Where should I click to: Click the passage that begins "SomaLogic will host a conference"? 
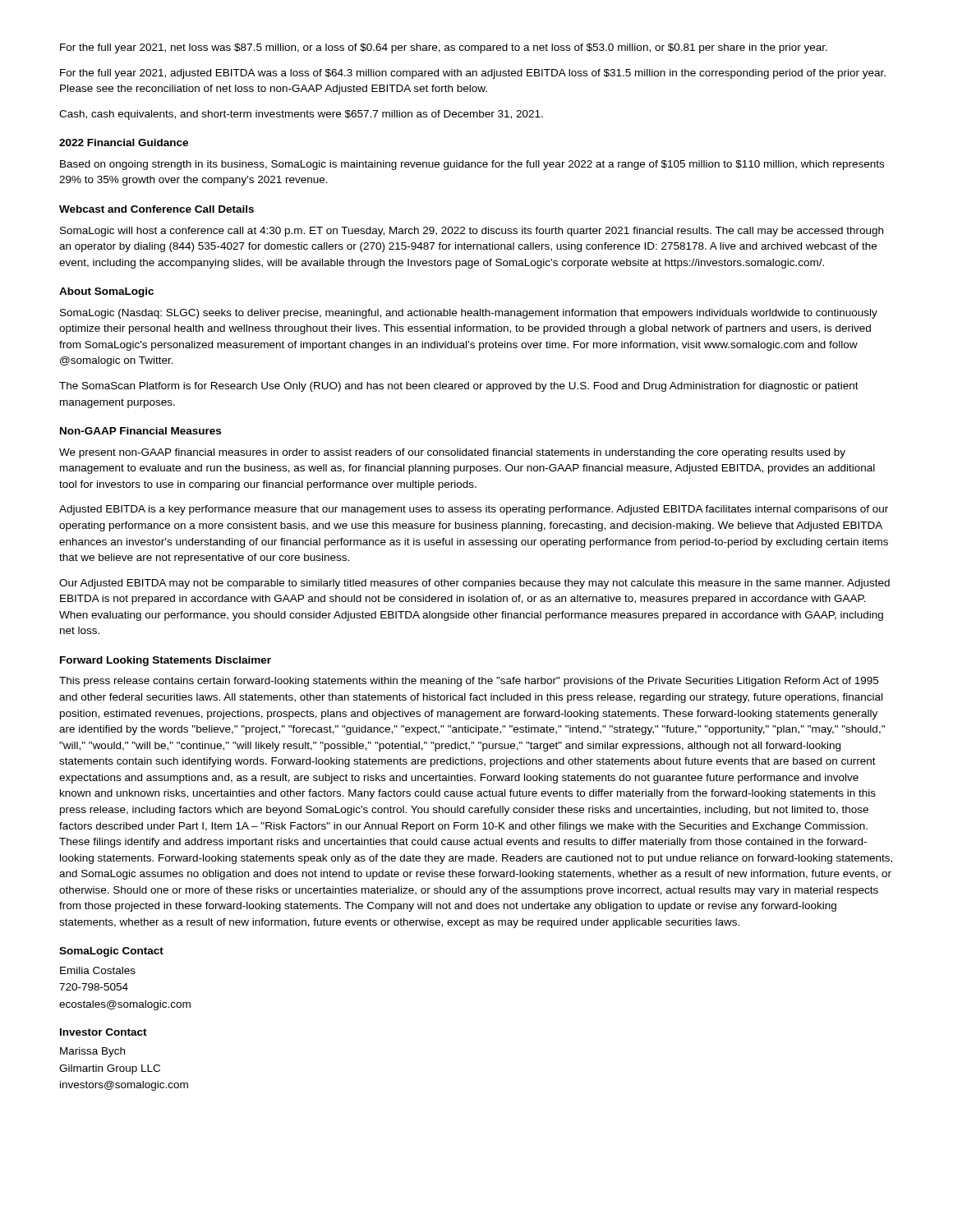(x=472, y=246)
